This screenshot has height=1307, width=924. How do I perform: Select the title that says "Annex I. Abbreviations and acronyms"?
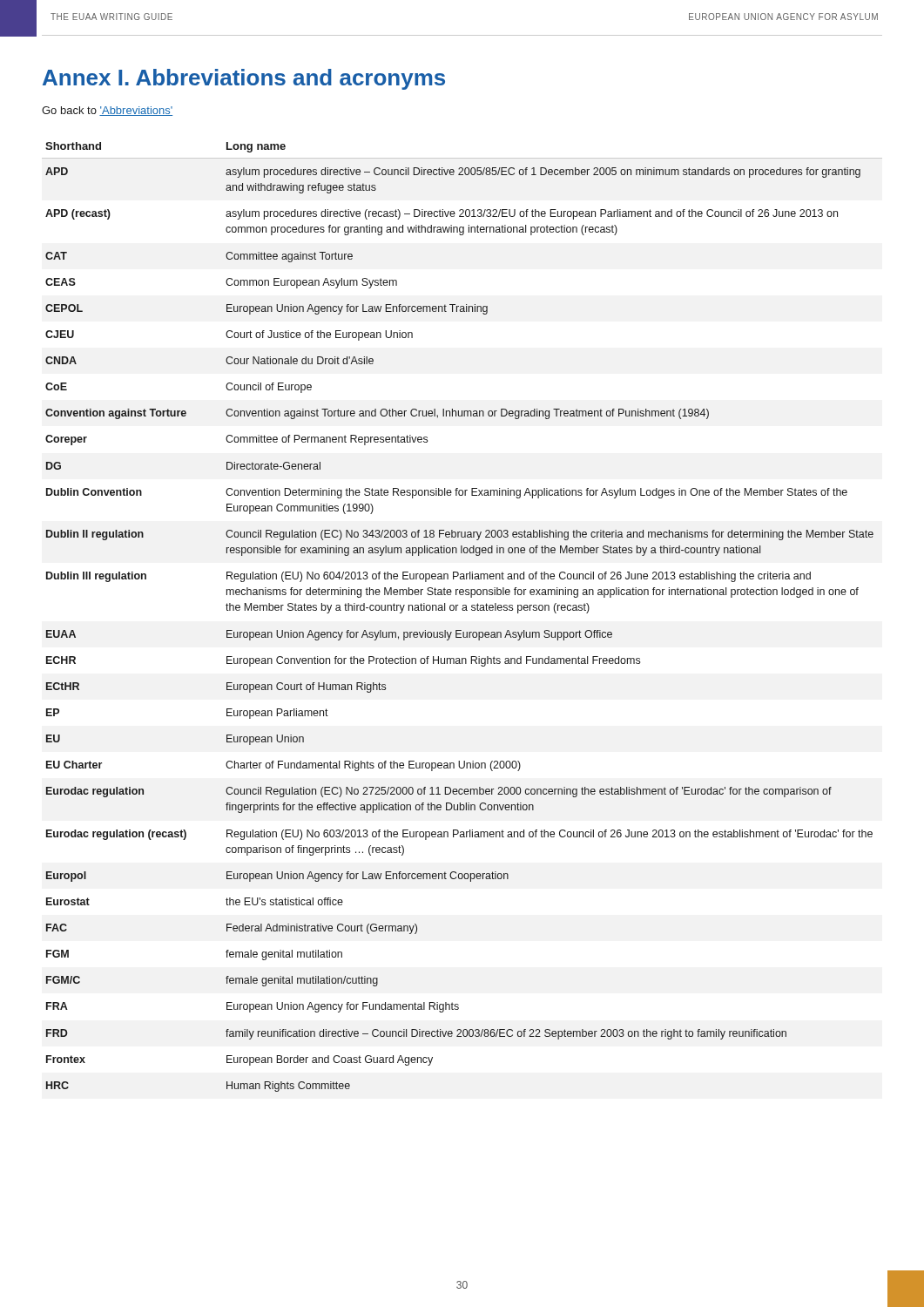(244, 78)
